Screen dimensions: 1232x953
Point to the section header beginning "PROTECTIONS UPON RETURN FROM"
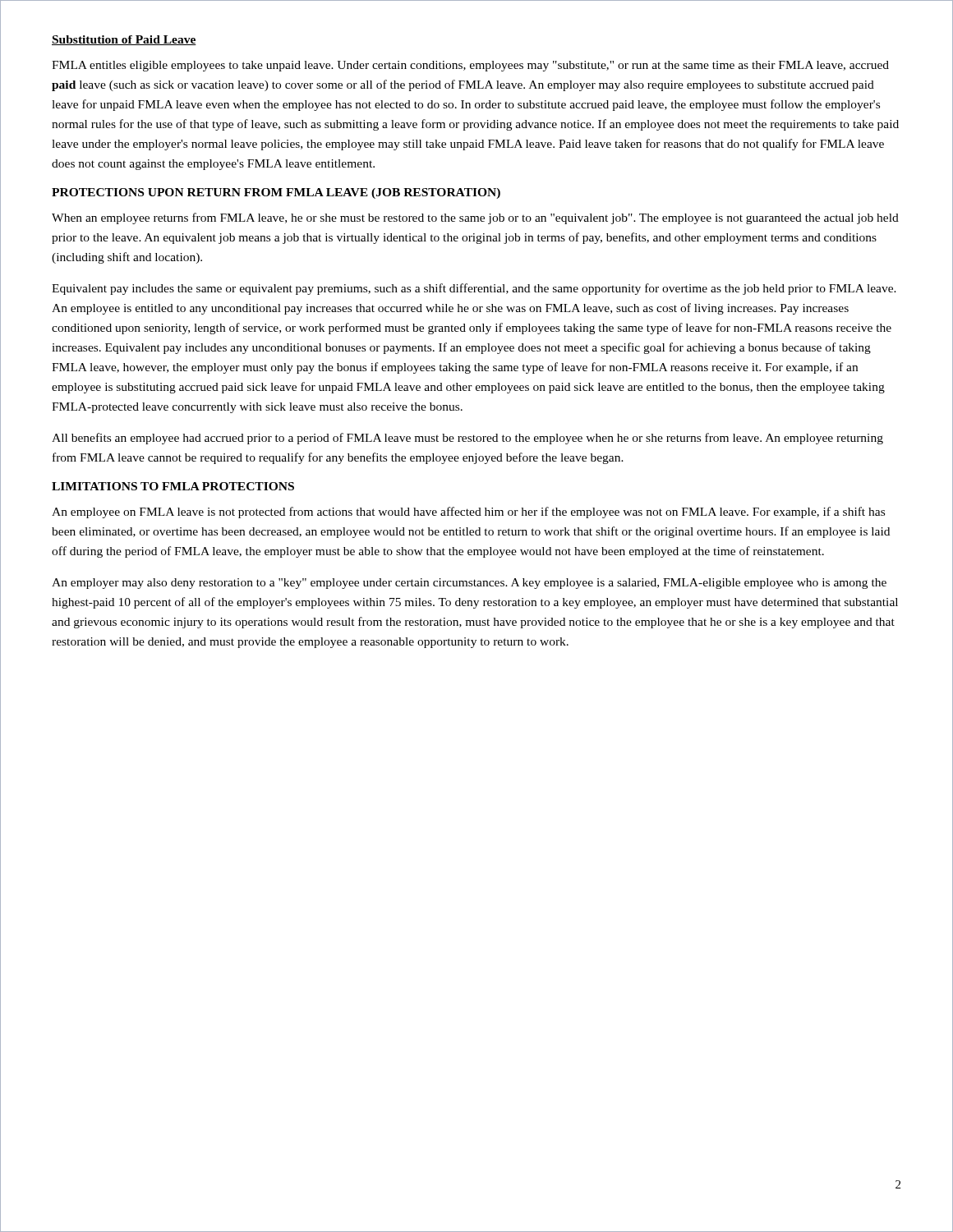pyautogui.click(x=276, y=192)
